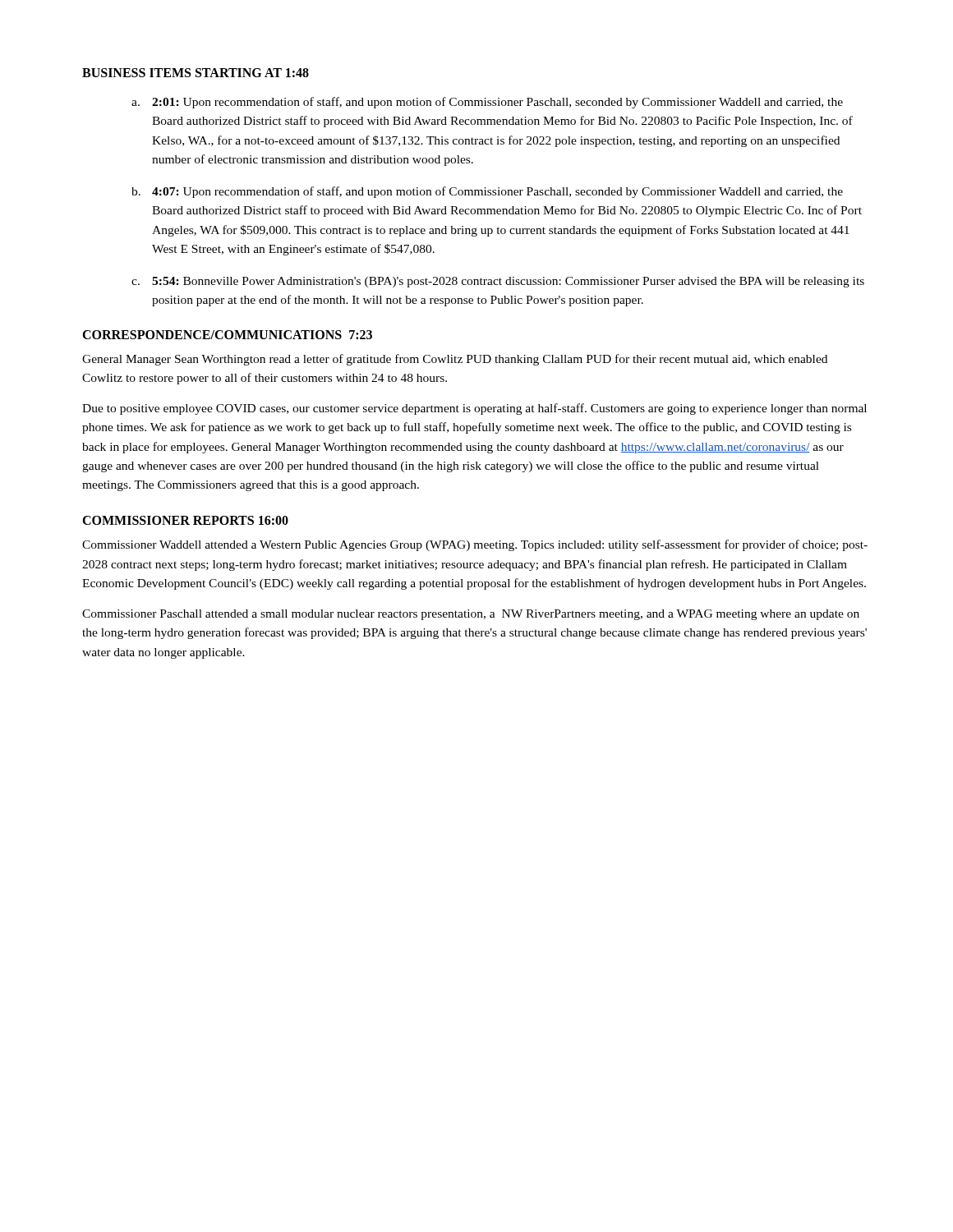Viewport: 953px width, 1232px height.
Task: Locate the section header that reads "CORRESPONDENCE/COMMUNICATIONS 7:23"
Action: point(227,334)
